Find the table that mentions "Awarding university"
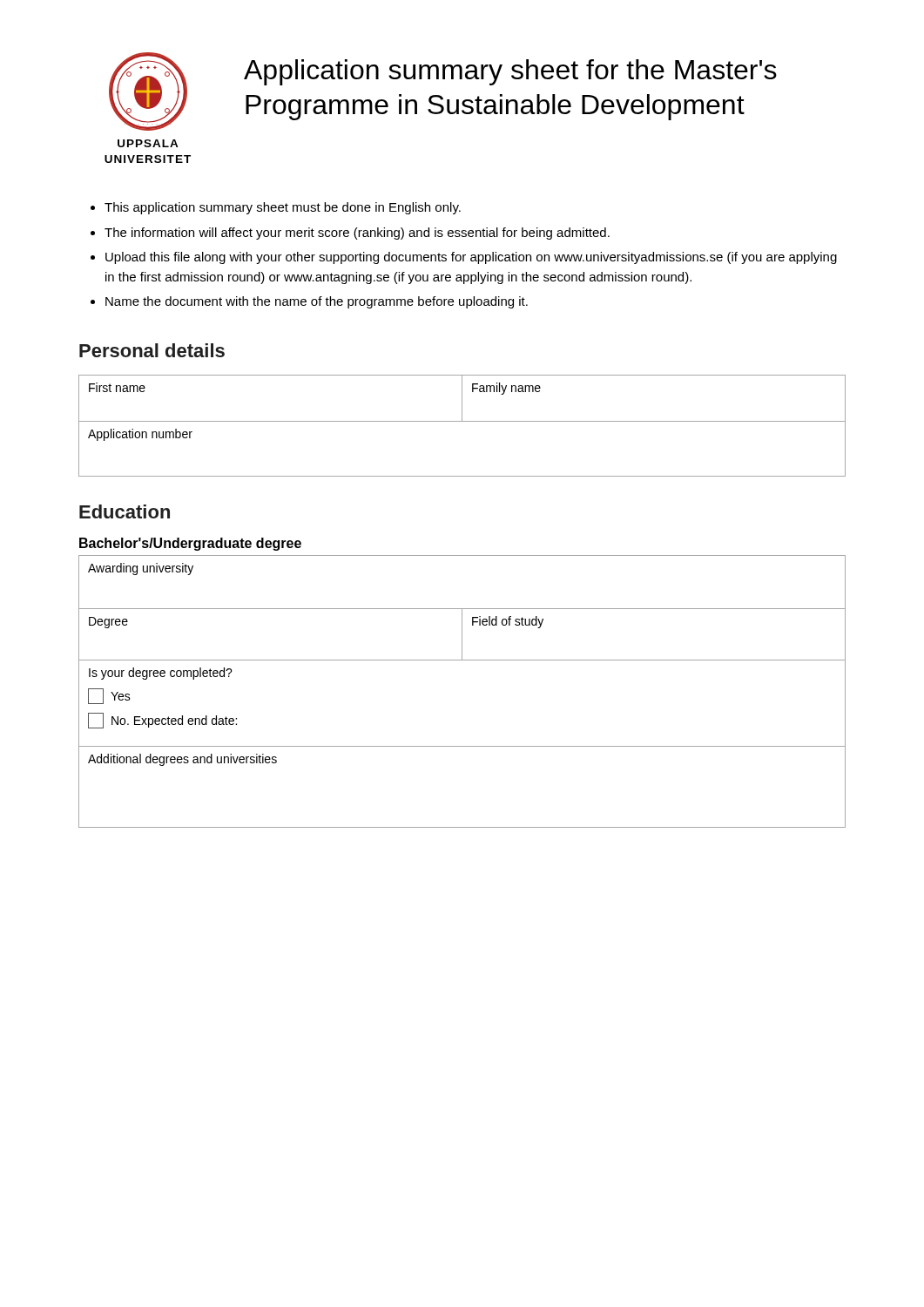924x1307 pixels. click(462, 691)
